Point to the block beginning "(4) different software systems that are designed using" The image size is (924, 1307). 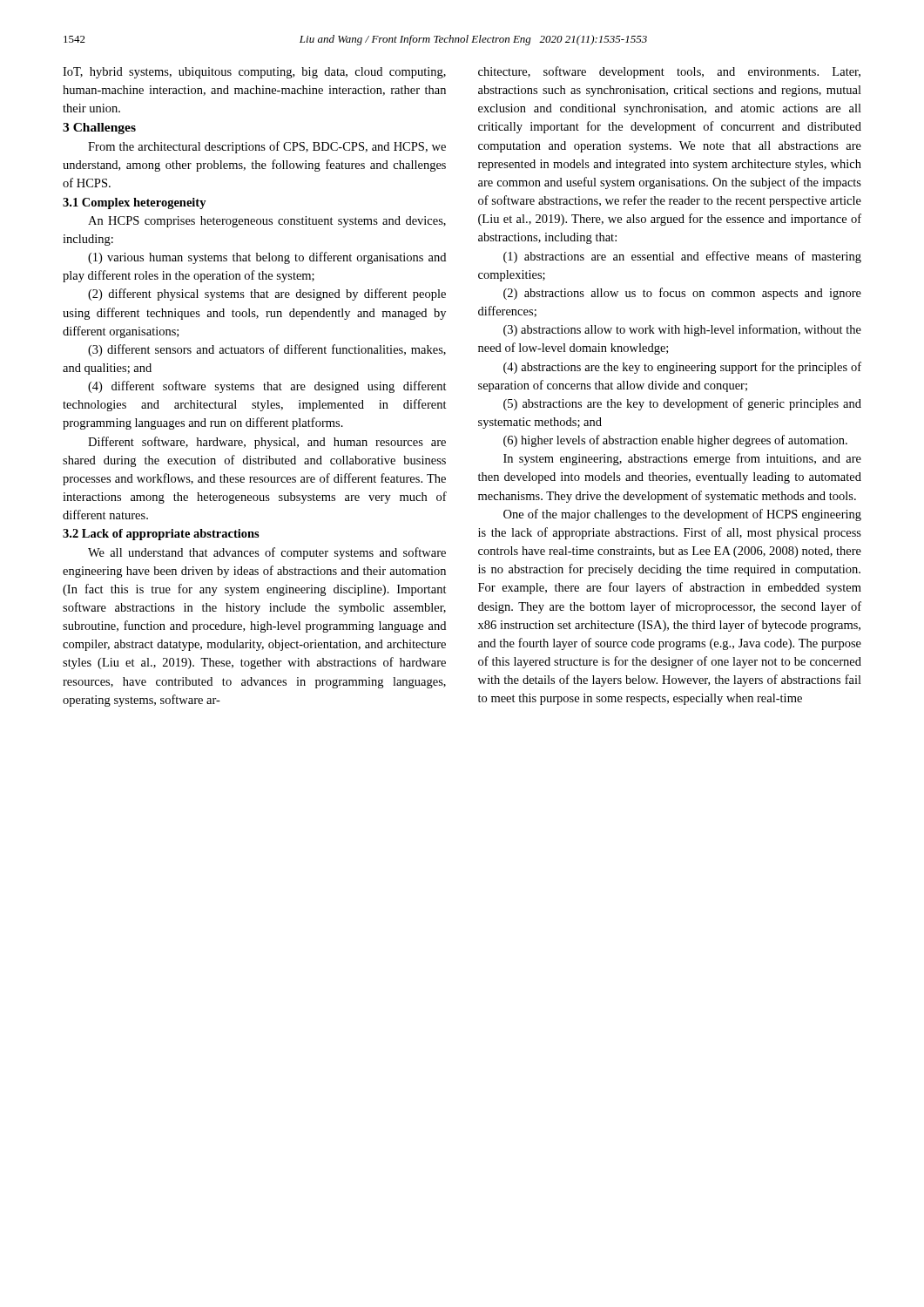[255, 405]
